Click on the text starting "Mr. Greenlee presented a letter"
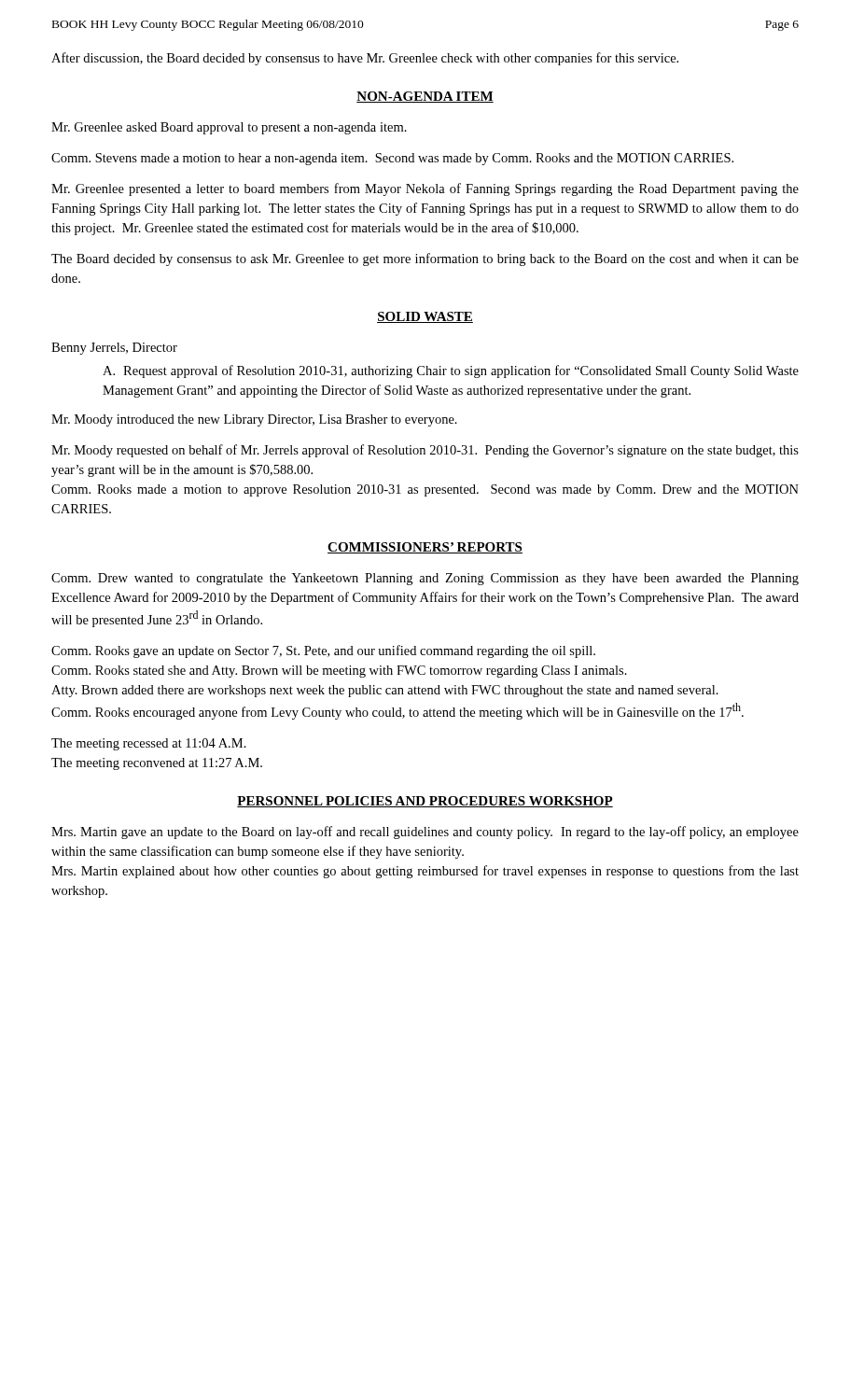This screenshot has height=1400, width=850. pos(425,208)
